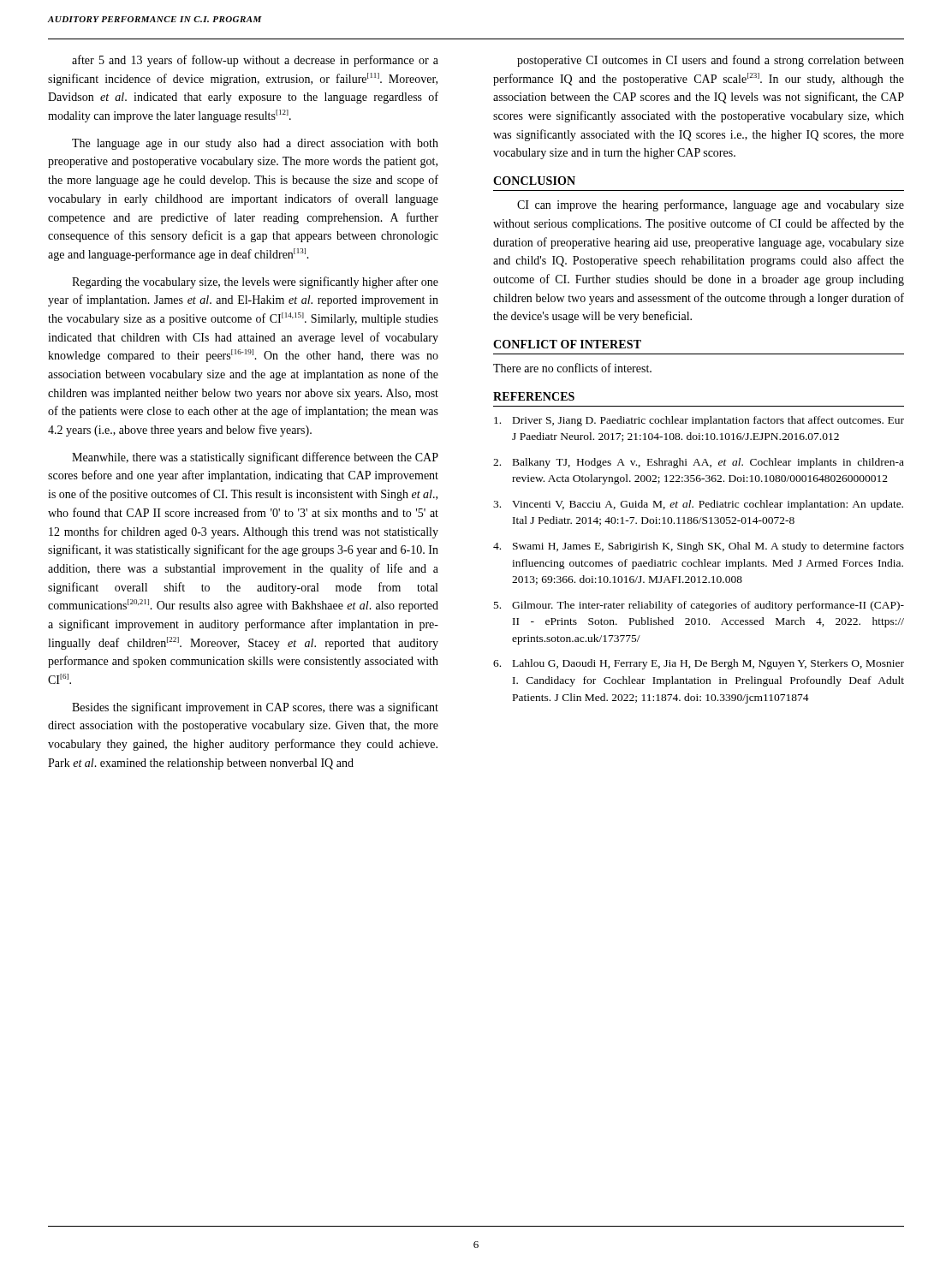This screenshot has width=952, height=1284.
Task: Point to the region starting "postoperative CI outcomes"
Action: (699, 107)
